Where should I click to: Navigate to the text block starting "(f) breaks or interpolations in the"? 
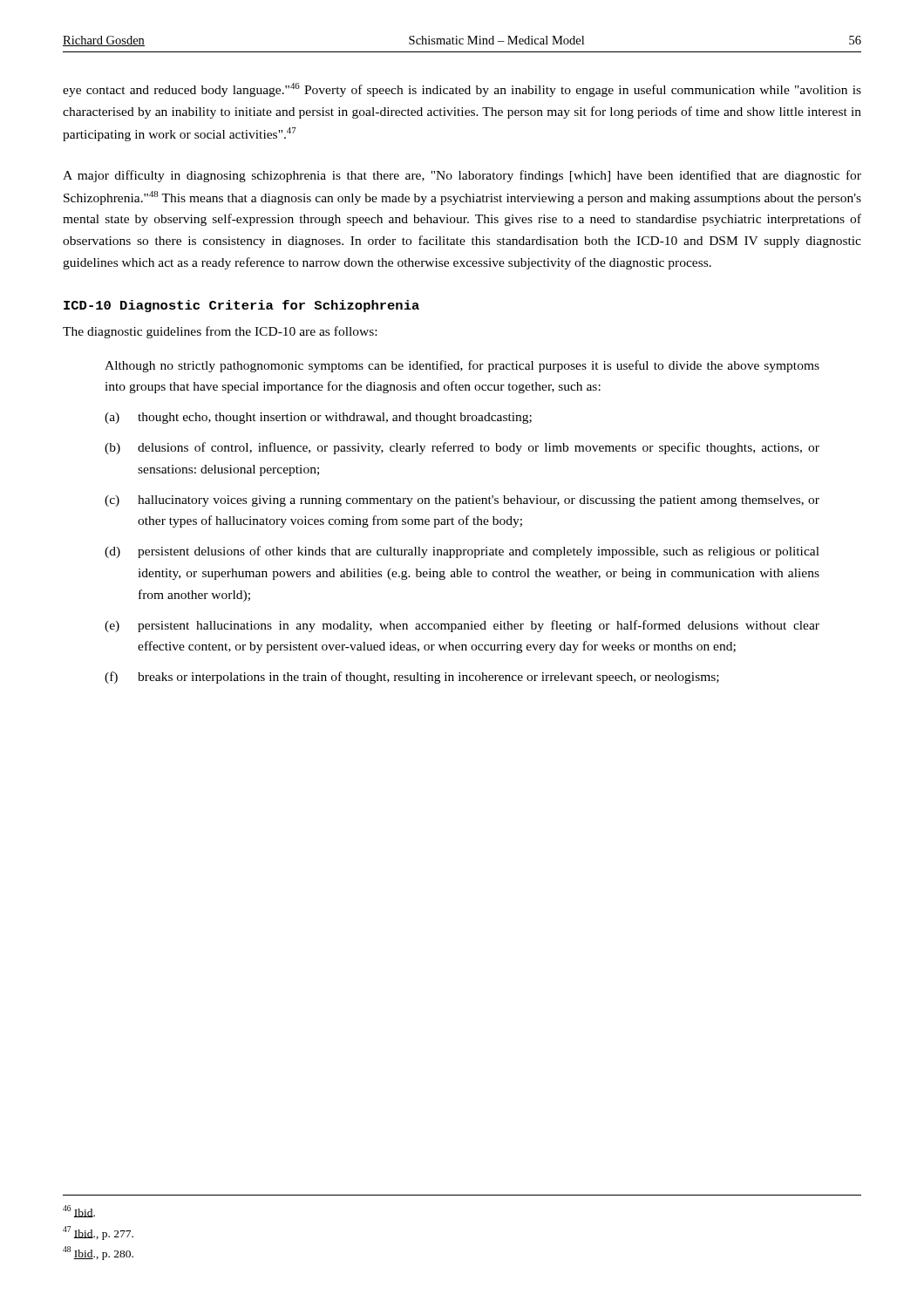(x=462, y=677)
